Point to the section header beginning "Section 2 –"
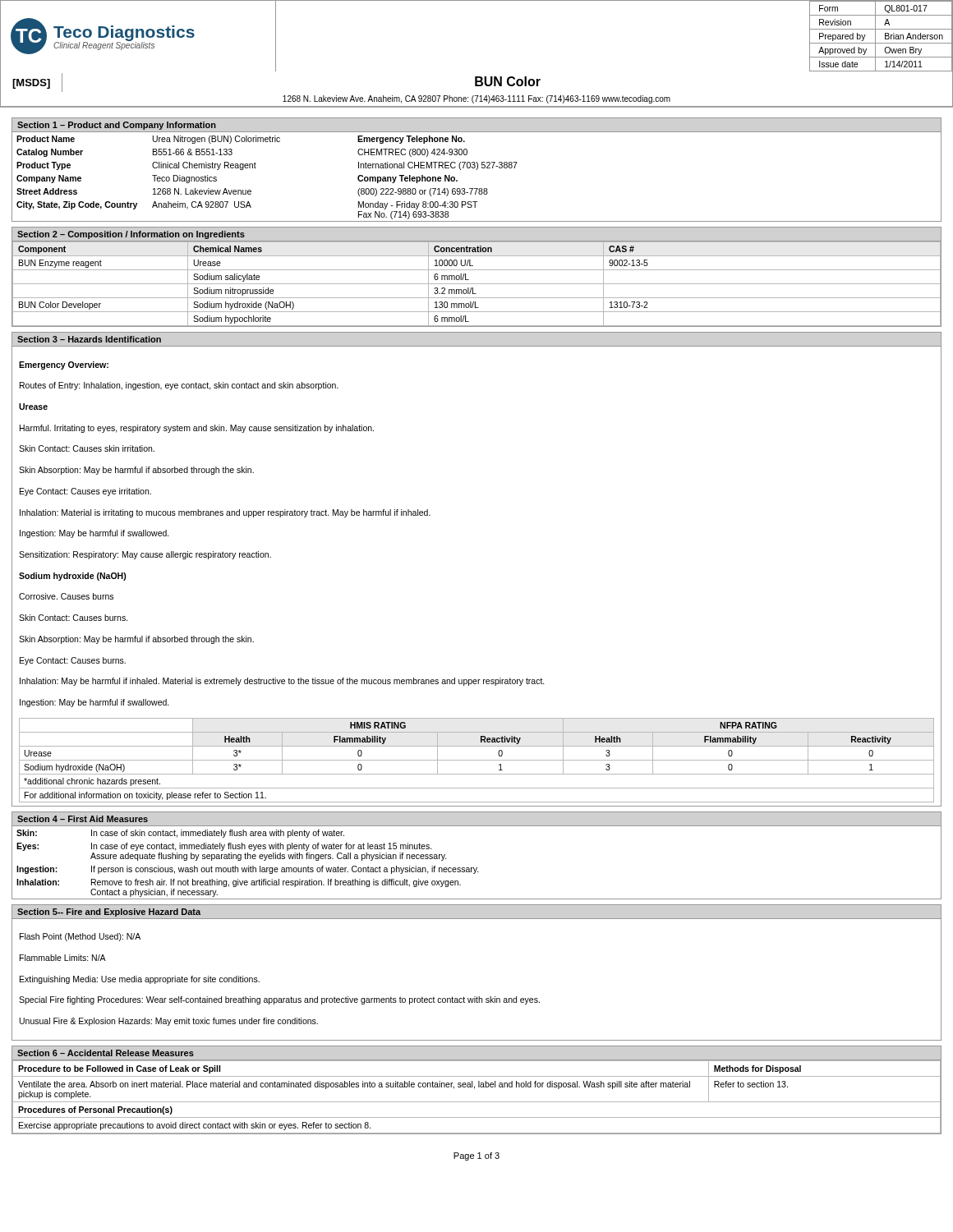The width and height of the screenshot is (953, 1232). pyautogui.click(x=131, y=234)
